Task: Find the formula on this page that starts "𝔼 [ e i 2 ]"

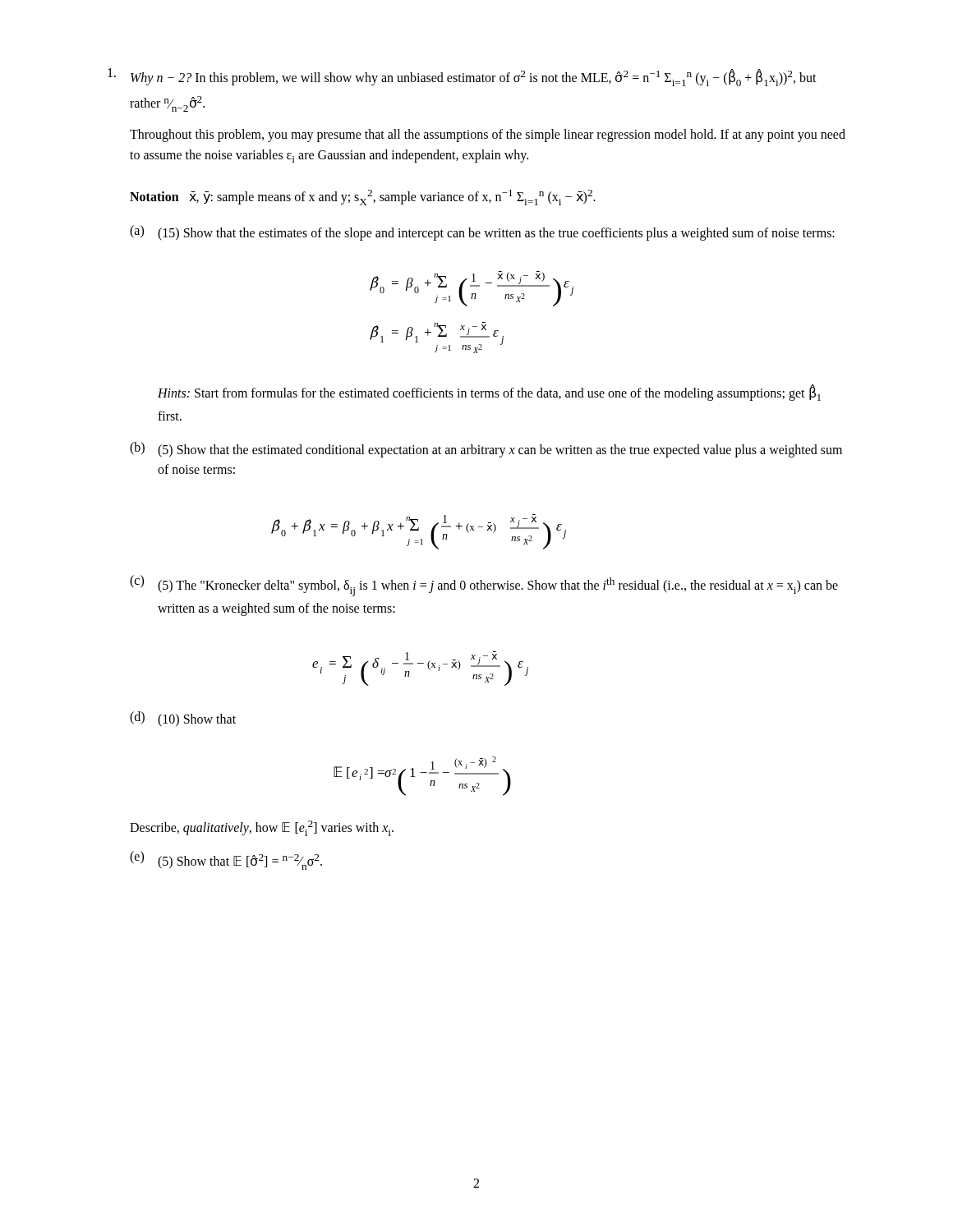Action: (x=476, y=771)
